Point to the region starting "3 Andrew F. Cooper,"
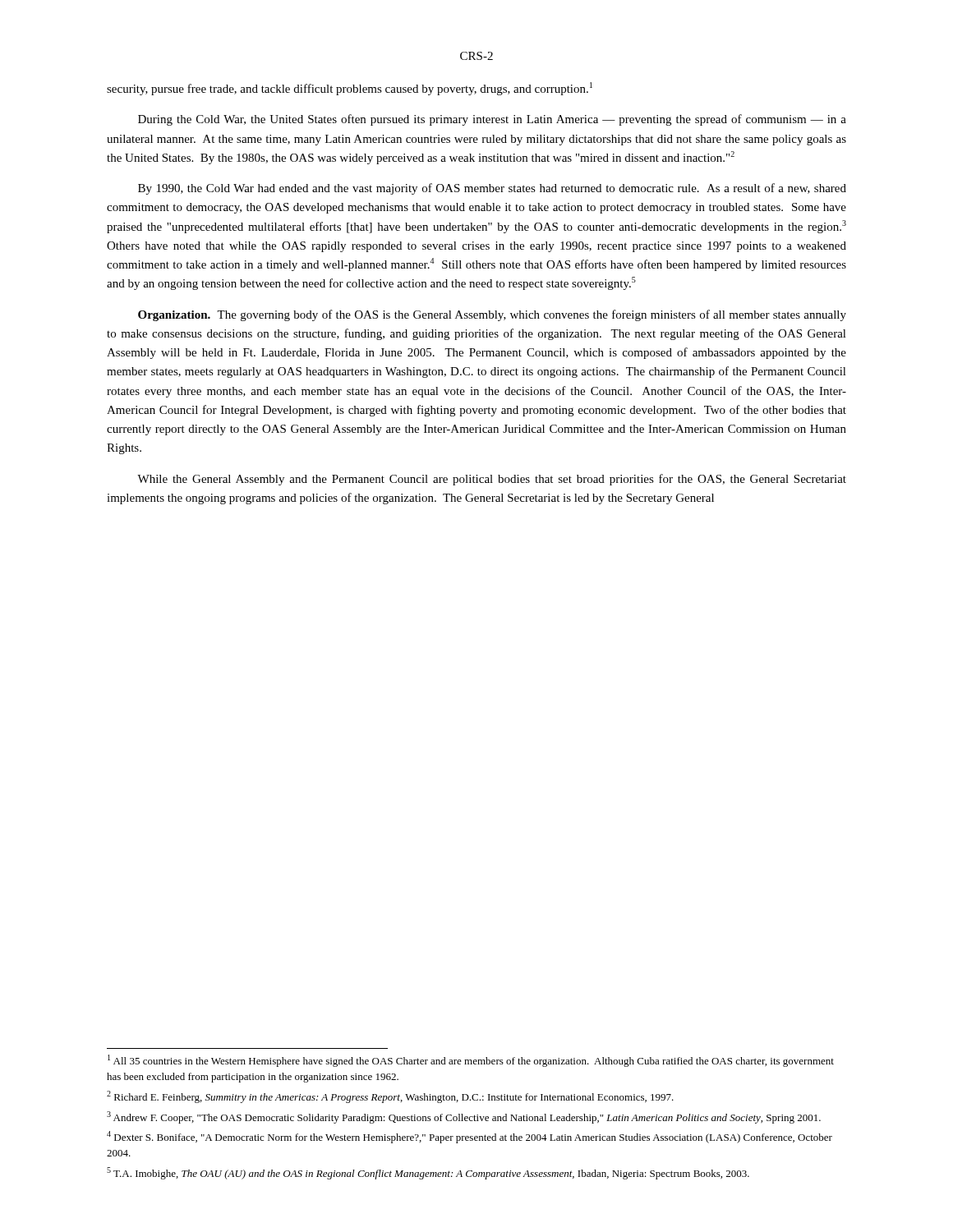953x1232 pixels. coord(464,1117)
